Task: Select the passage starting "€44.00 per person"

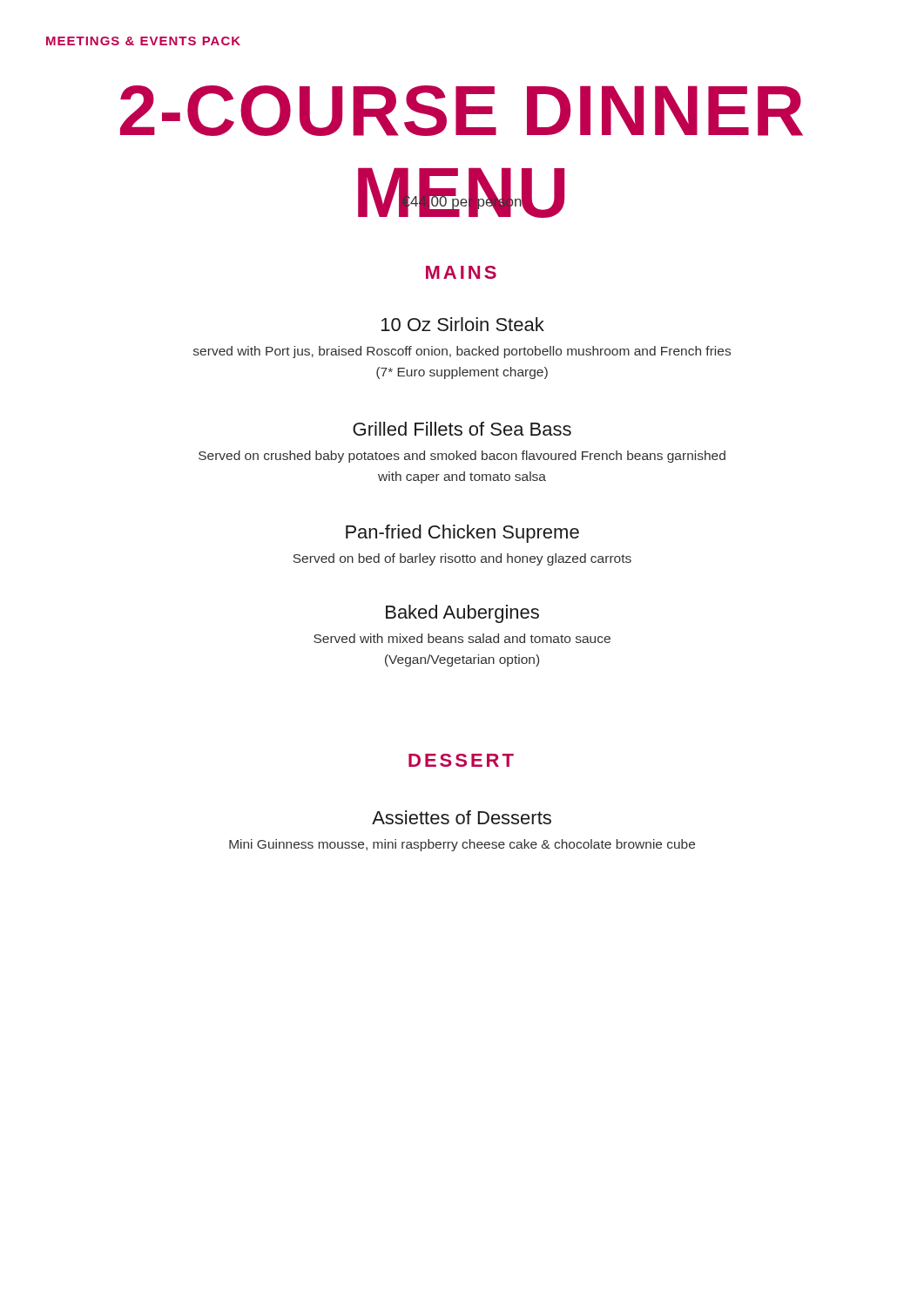Action: pyautogui.click(x=462, y=202)
